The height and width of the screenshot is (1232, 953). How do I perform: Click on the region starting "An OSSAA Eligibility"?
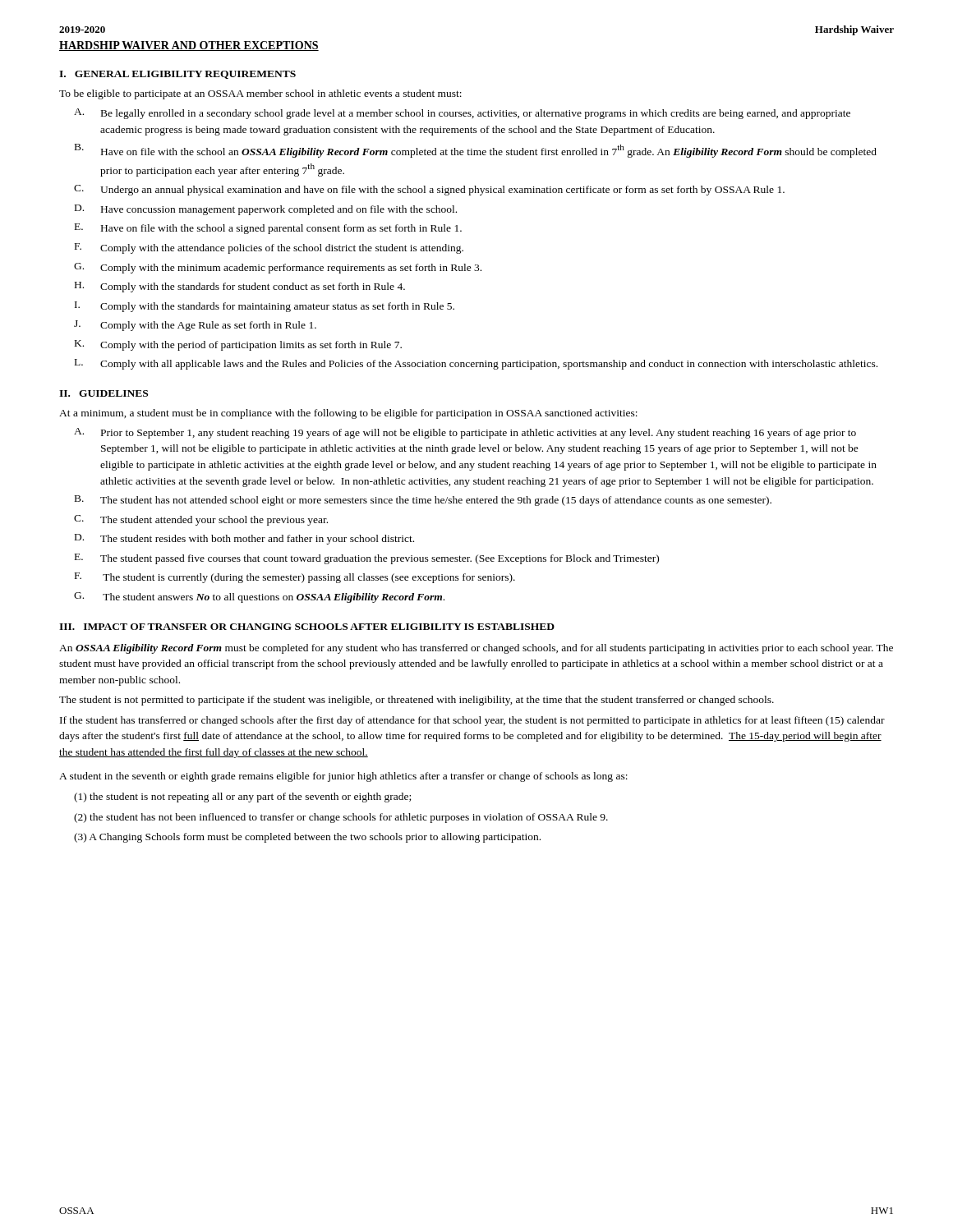[x=476, y=663]
